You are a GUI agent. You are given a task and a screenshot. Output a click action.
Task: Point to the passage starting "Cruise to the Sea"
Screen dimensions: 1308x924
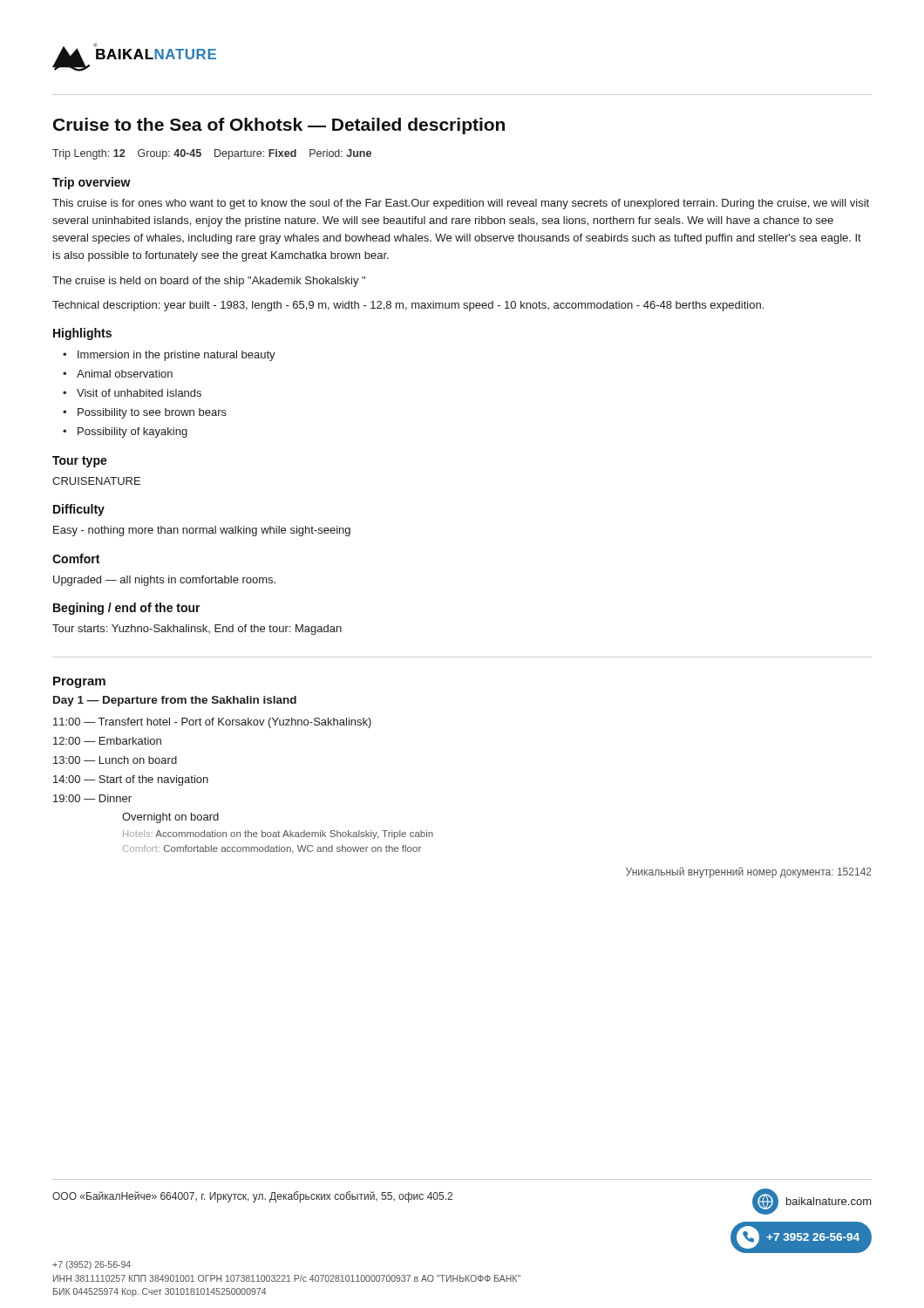(x=279, y=124)
